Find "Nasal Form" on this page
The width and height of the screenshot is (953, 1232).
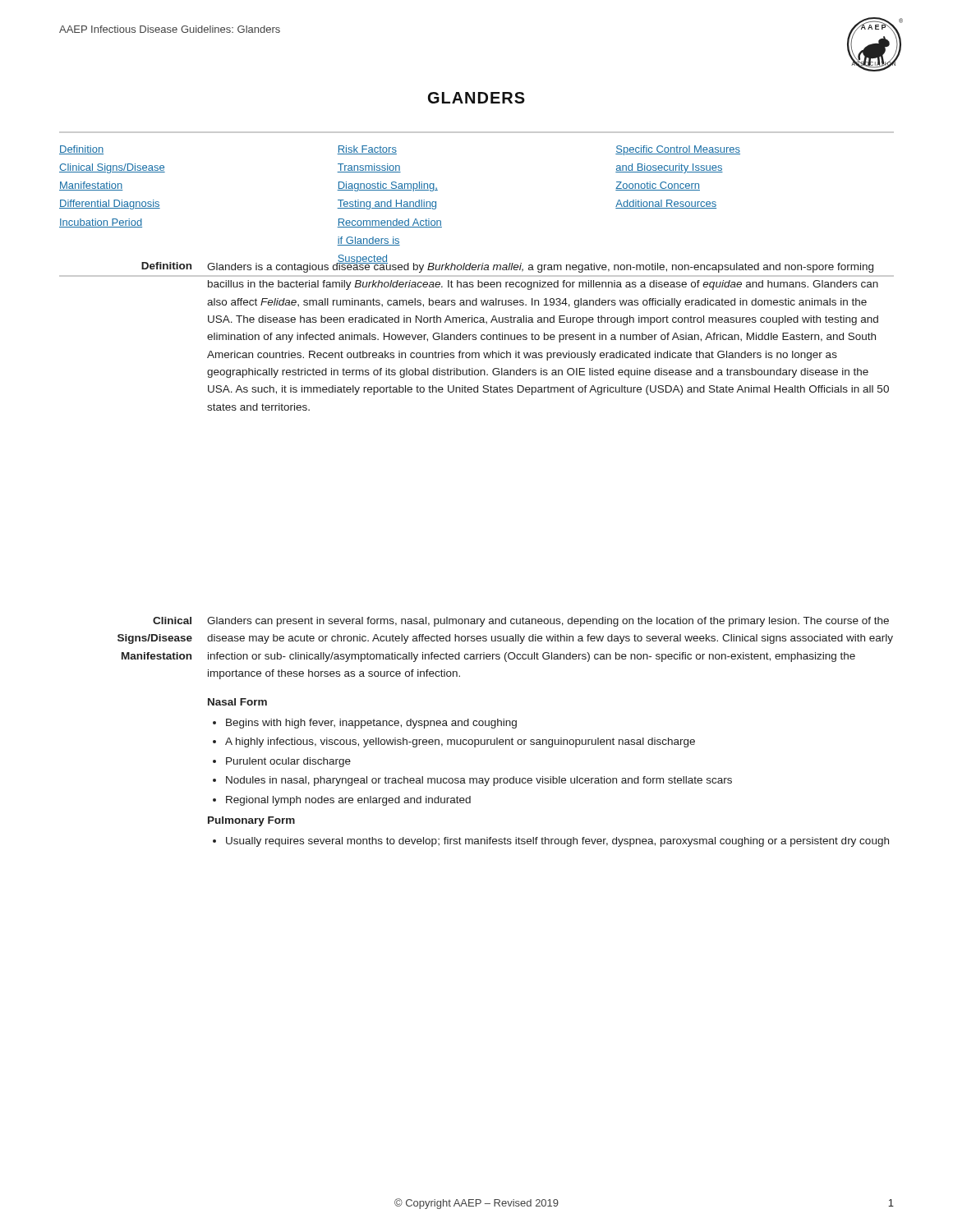point(237,702)
